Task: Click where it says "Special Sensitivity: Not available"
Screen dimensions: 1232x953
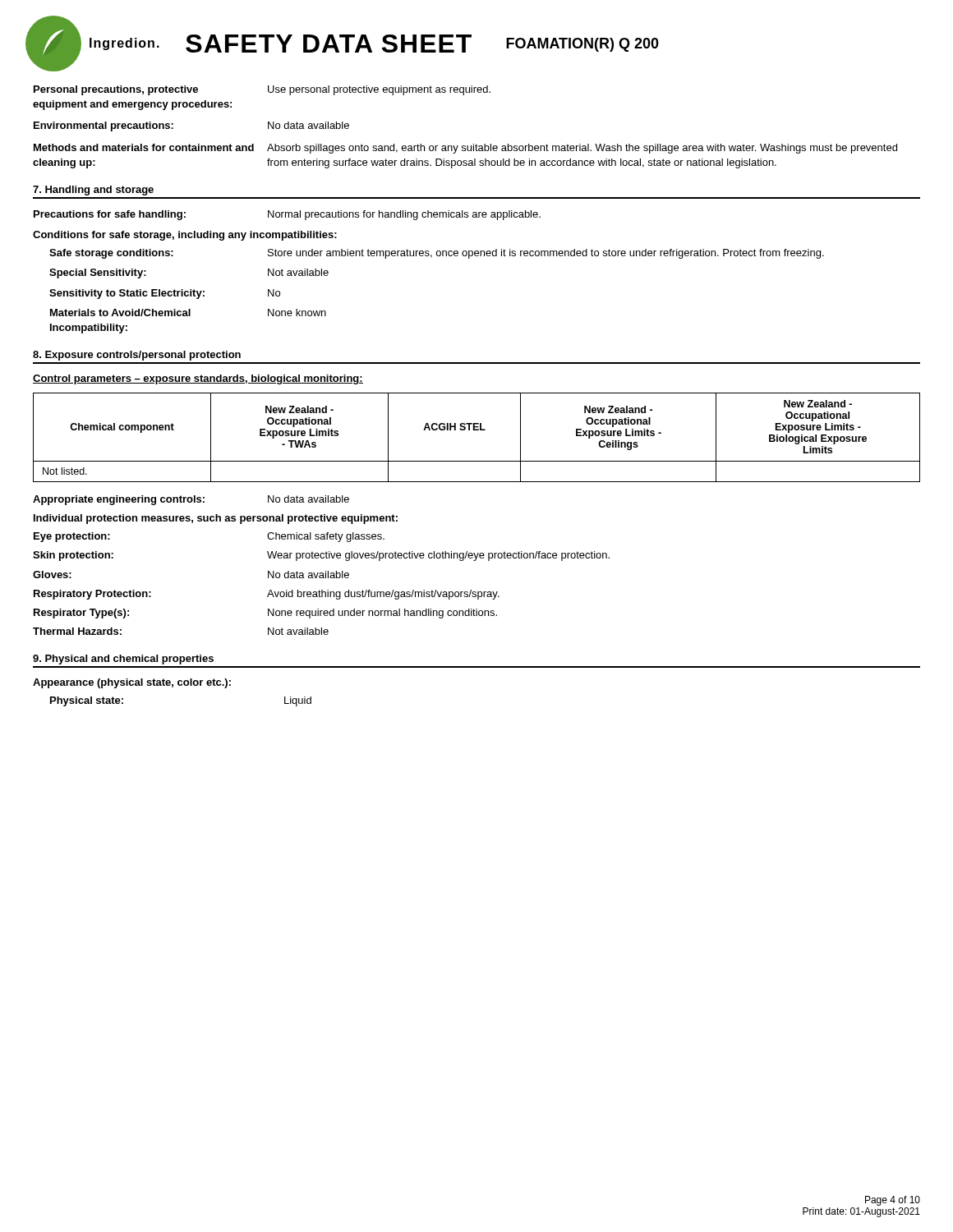Action: [97, 273]
